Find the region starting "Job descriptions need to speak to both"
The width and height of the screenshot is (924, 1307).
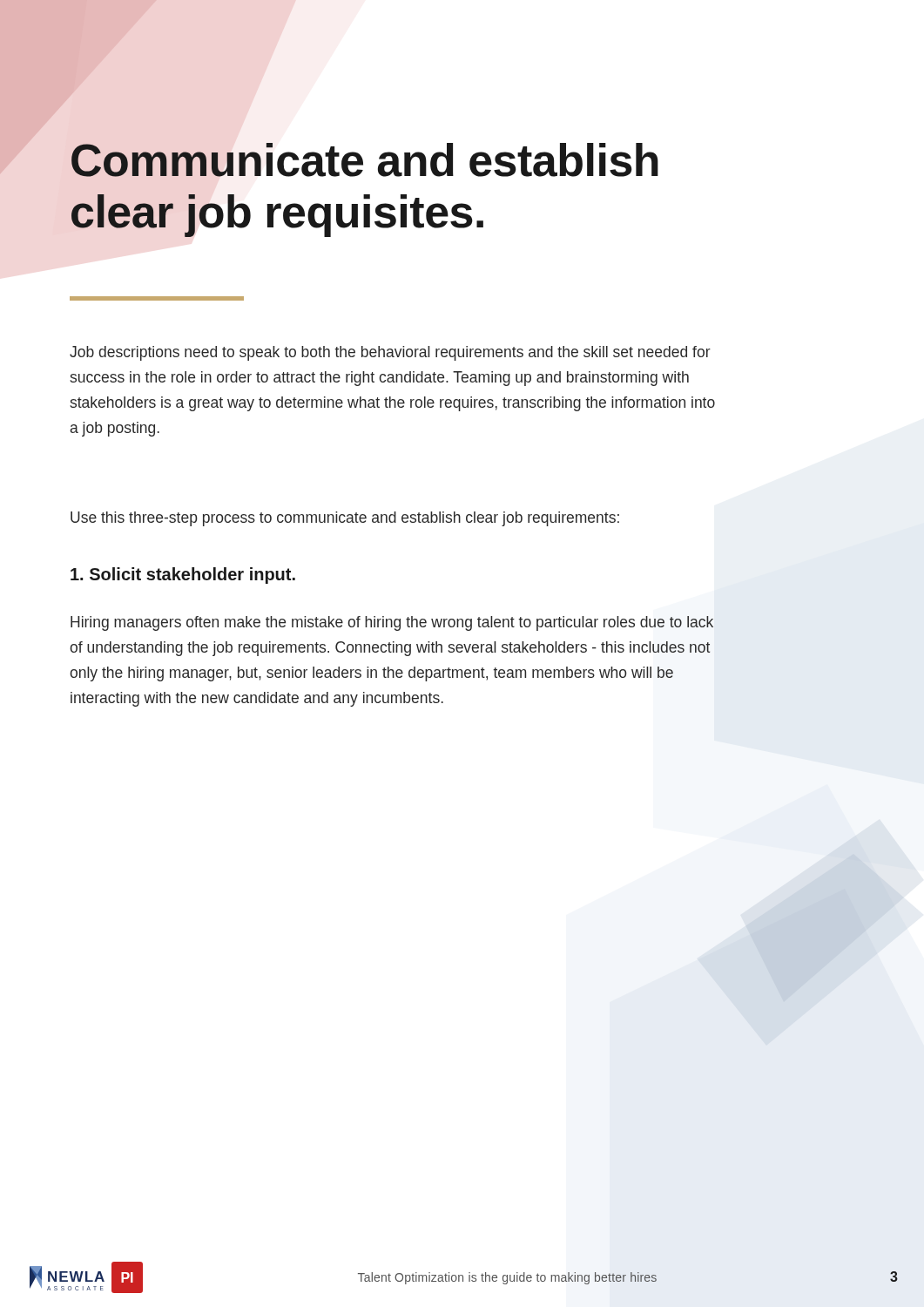(392, 390)
